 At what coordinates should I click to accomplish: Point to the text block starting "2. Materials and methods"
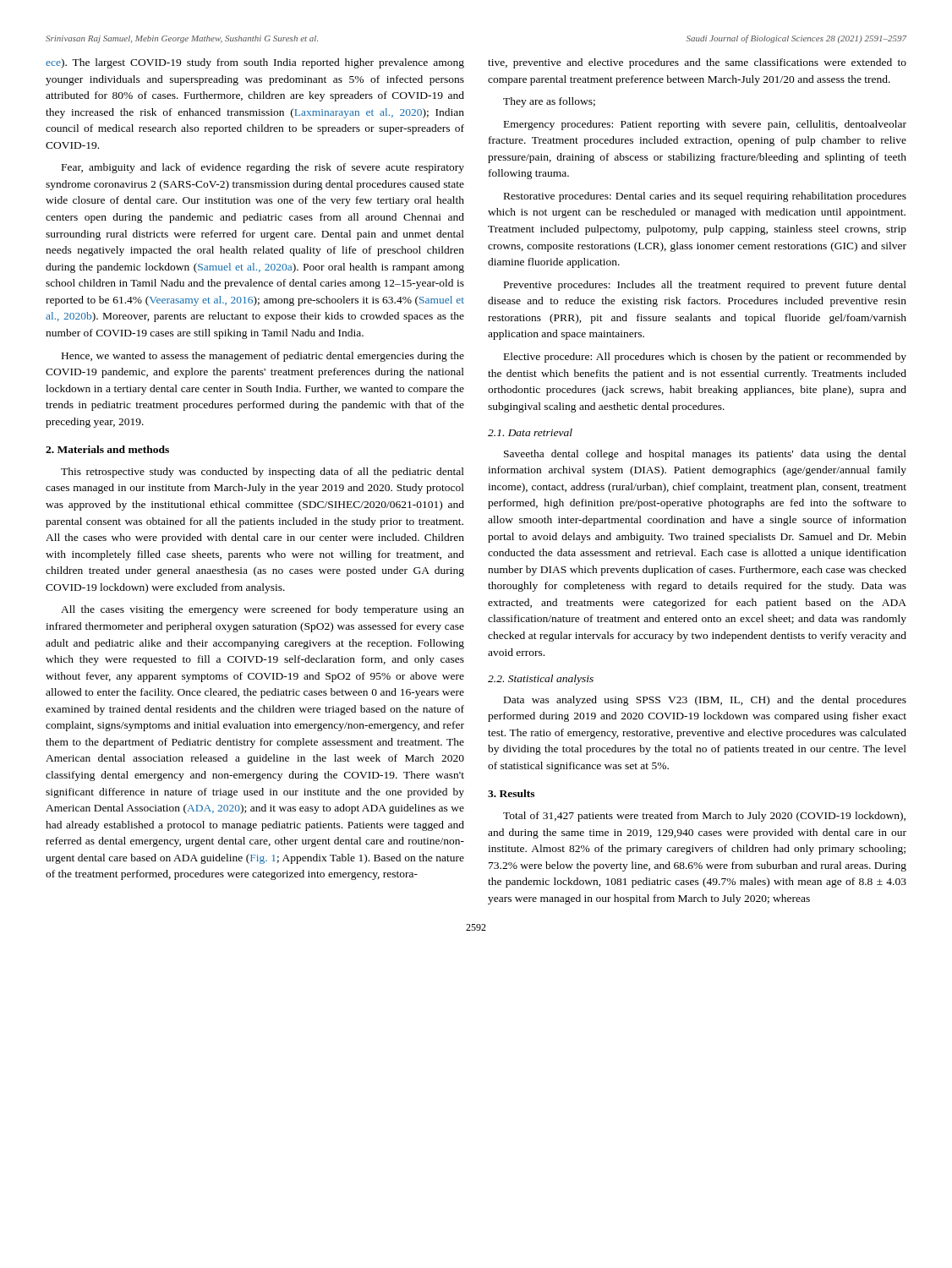click(107, 450)
